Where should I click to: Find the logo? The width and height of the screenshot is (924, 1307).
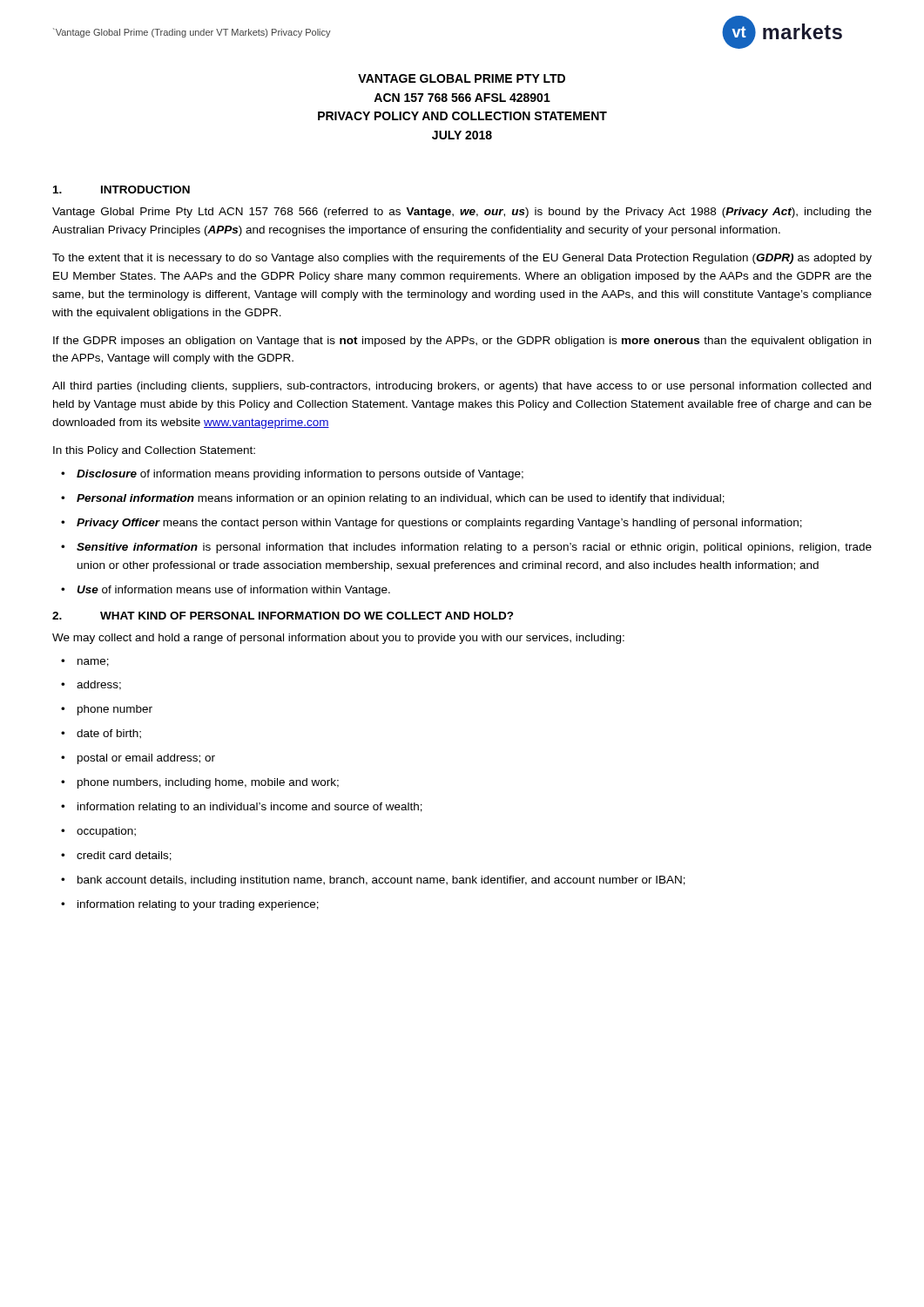tap(793, 32)
